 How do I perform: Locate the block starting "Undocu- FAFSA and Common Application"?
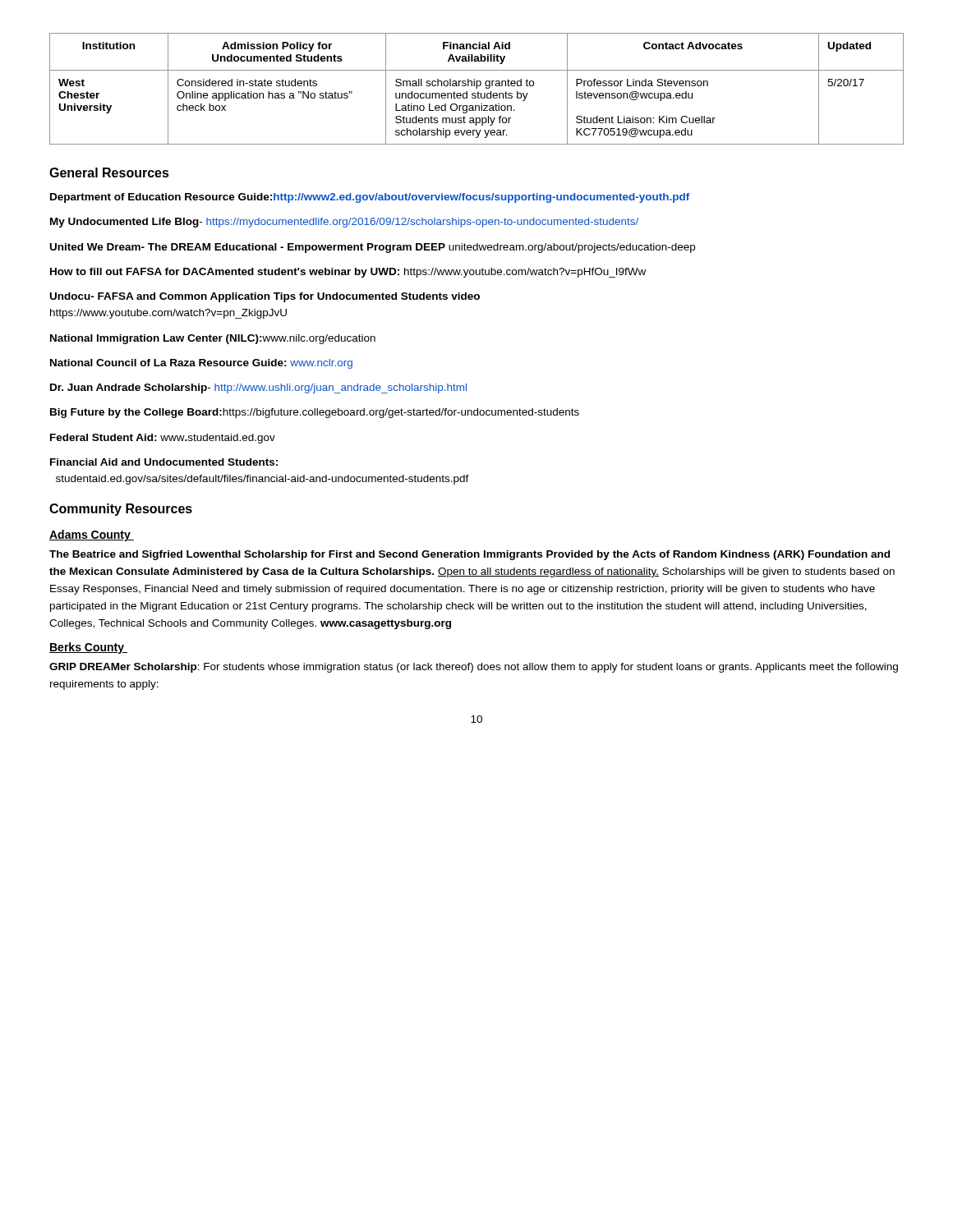(x=265, y=304)
